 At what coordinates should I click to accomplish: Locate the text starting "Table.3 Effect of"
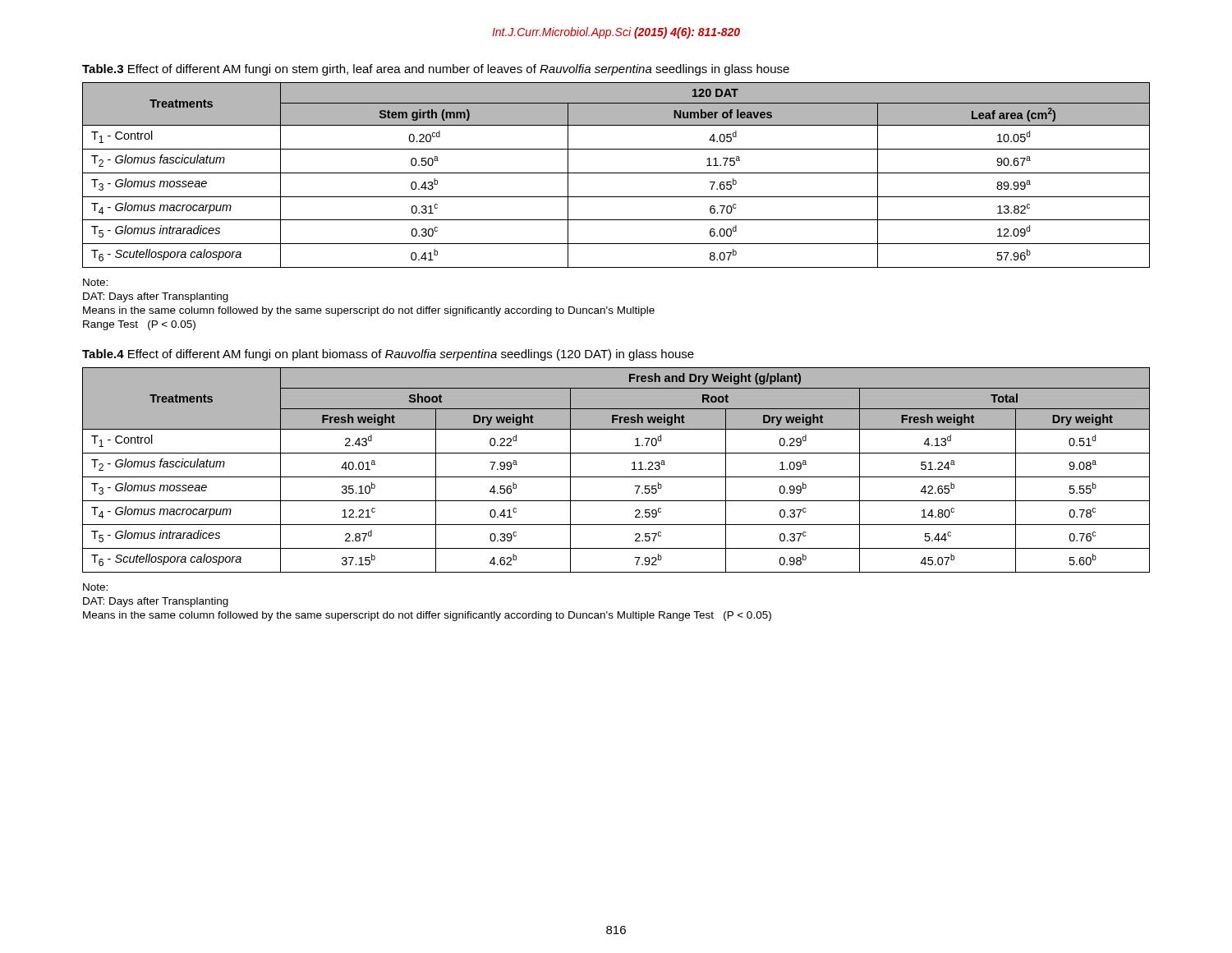436,69
